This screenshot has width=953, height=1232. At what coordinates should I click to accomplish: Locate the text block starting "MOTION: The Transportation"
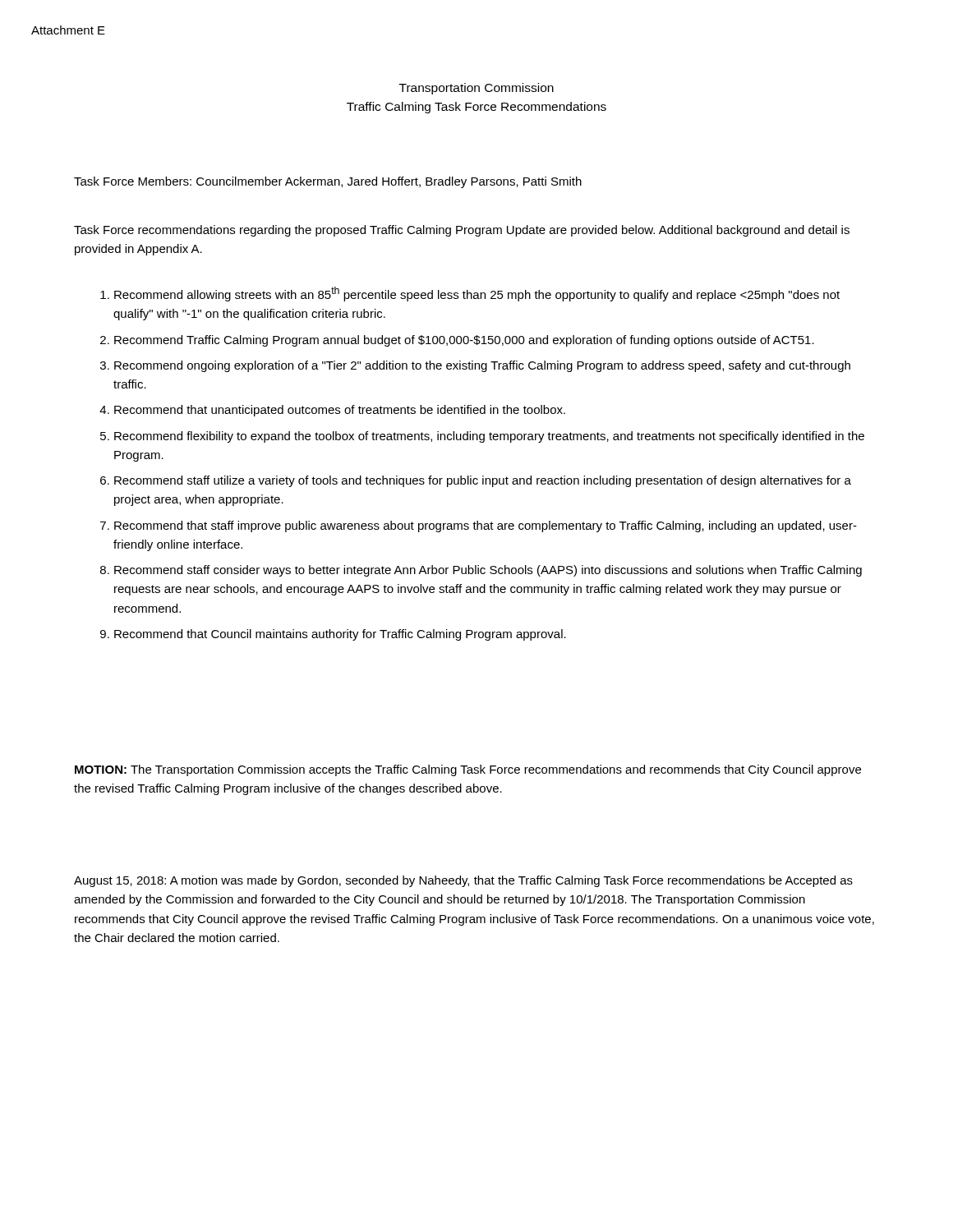coord(468,779)
